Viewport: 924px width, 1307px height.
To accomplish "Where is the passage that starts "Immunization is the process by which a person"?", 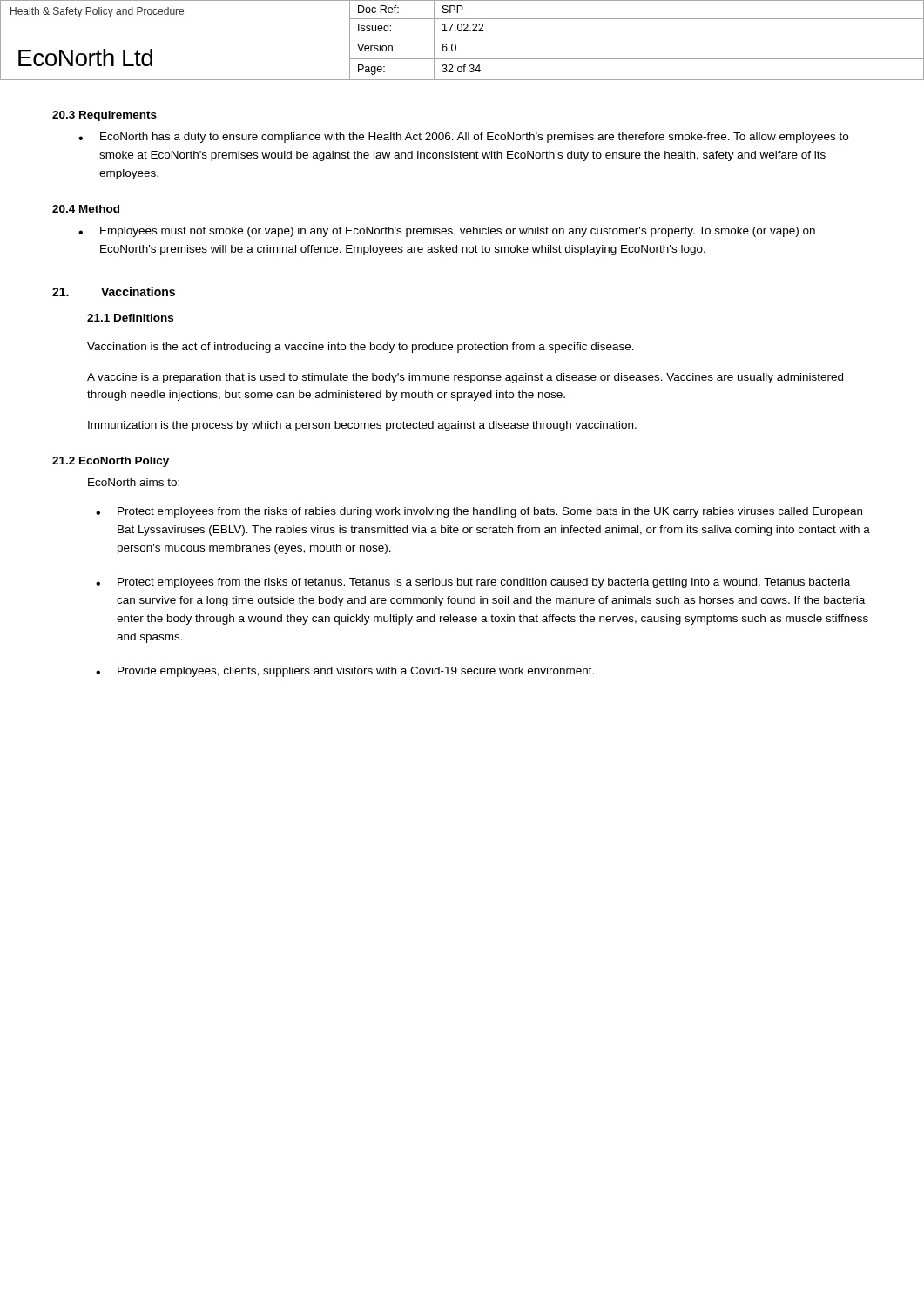I will pos(362,425).
